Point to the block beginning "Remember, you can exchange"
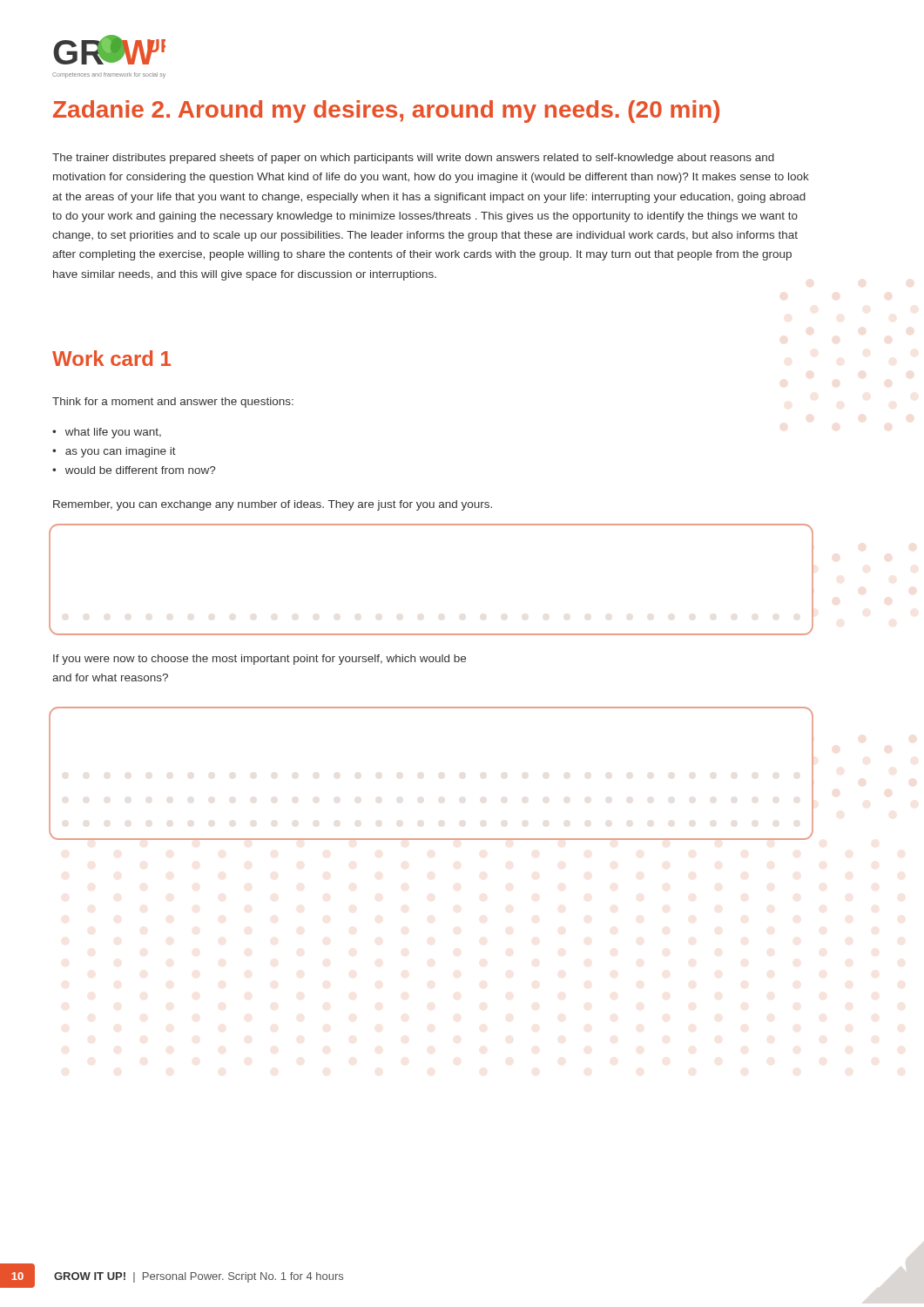 click(273, 504)
